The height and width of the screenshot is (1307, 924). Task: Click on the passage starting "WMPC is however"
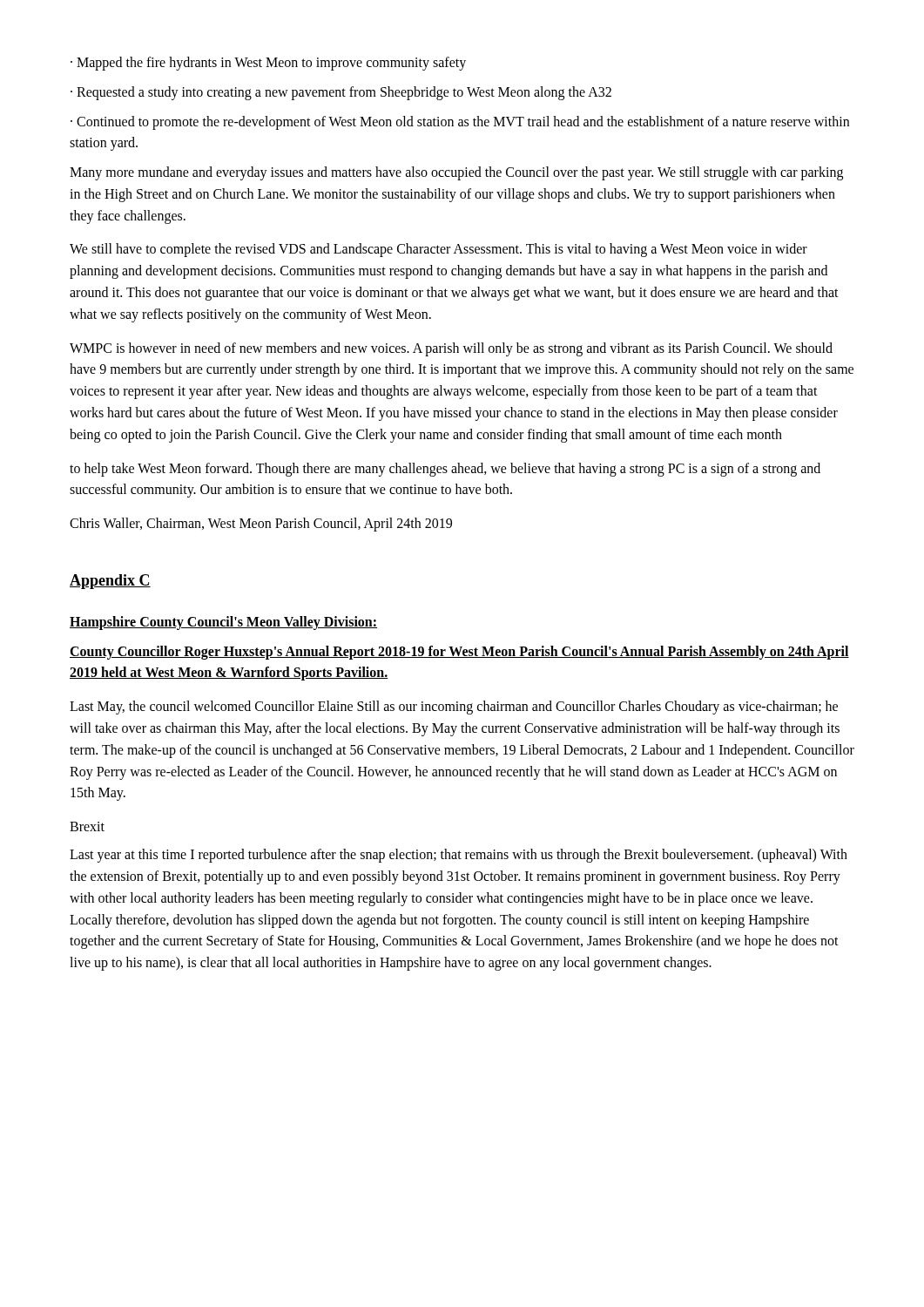[462, 391]
